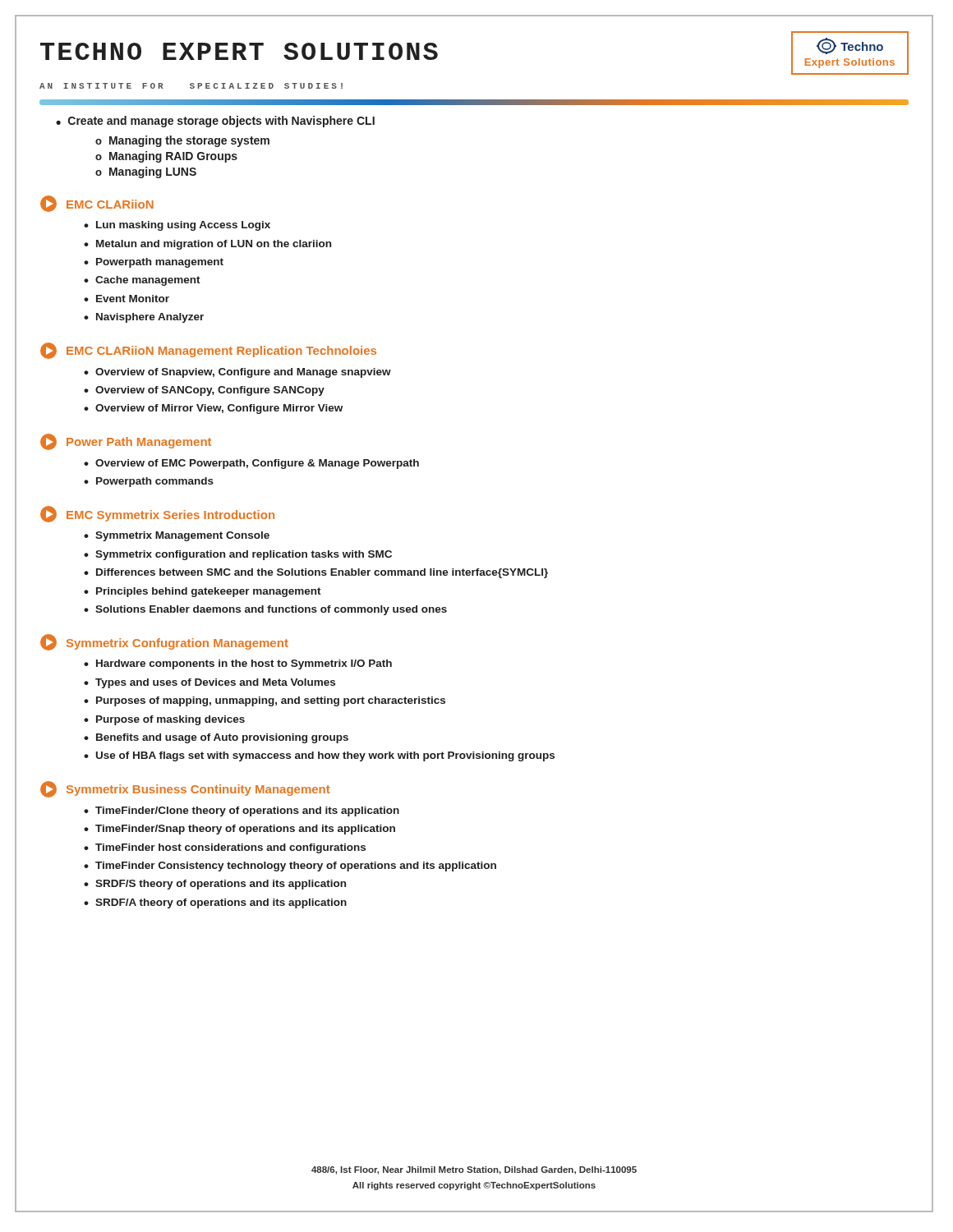Find the text block starting "Overview of EMC"
The height and width of the screenshot is (1232, 953).
[x=257, y=463]
